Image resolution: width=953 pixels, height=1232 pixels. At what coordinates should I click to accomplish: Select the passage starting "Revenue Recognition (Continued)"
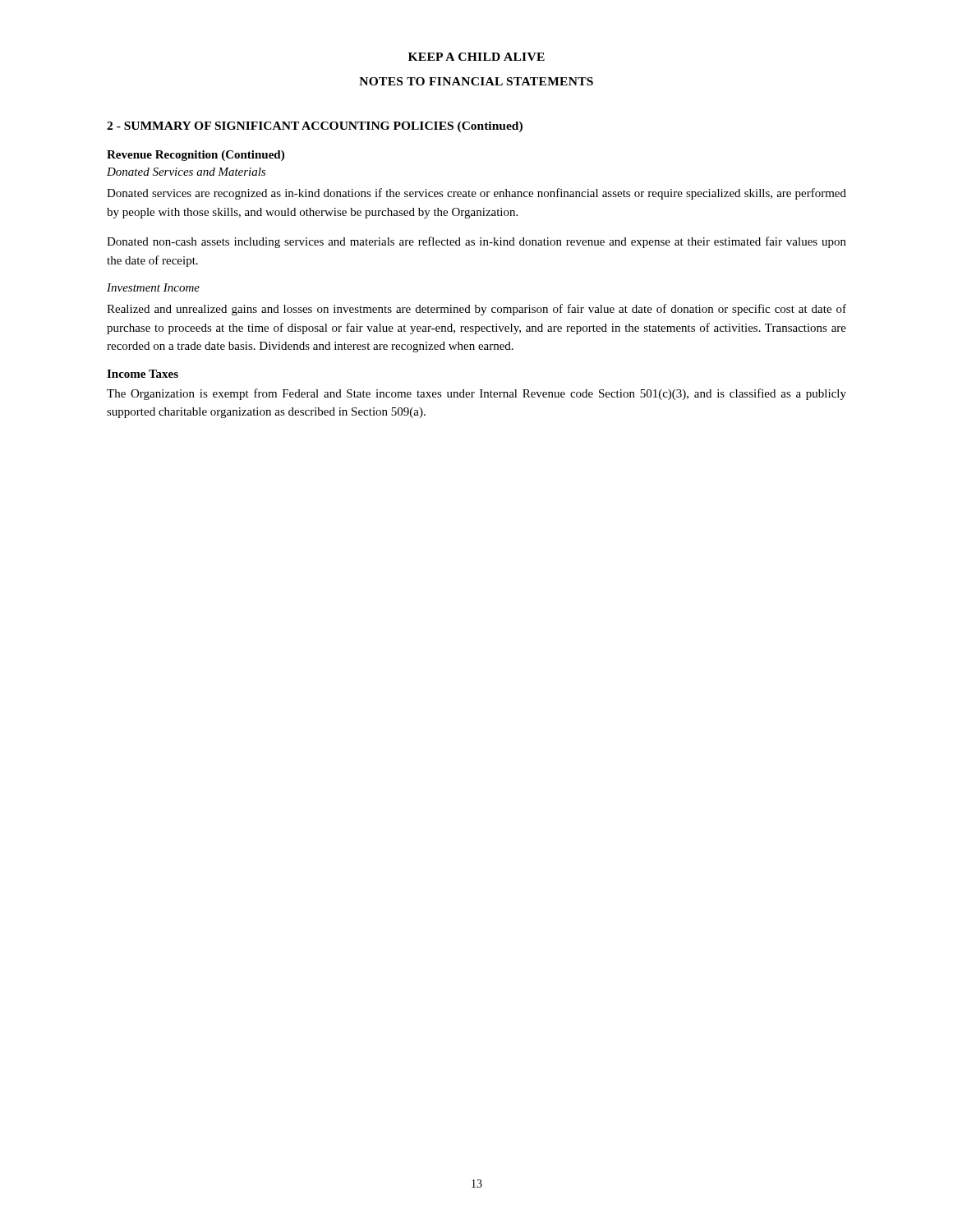click(196, 154)
